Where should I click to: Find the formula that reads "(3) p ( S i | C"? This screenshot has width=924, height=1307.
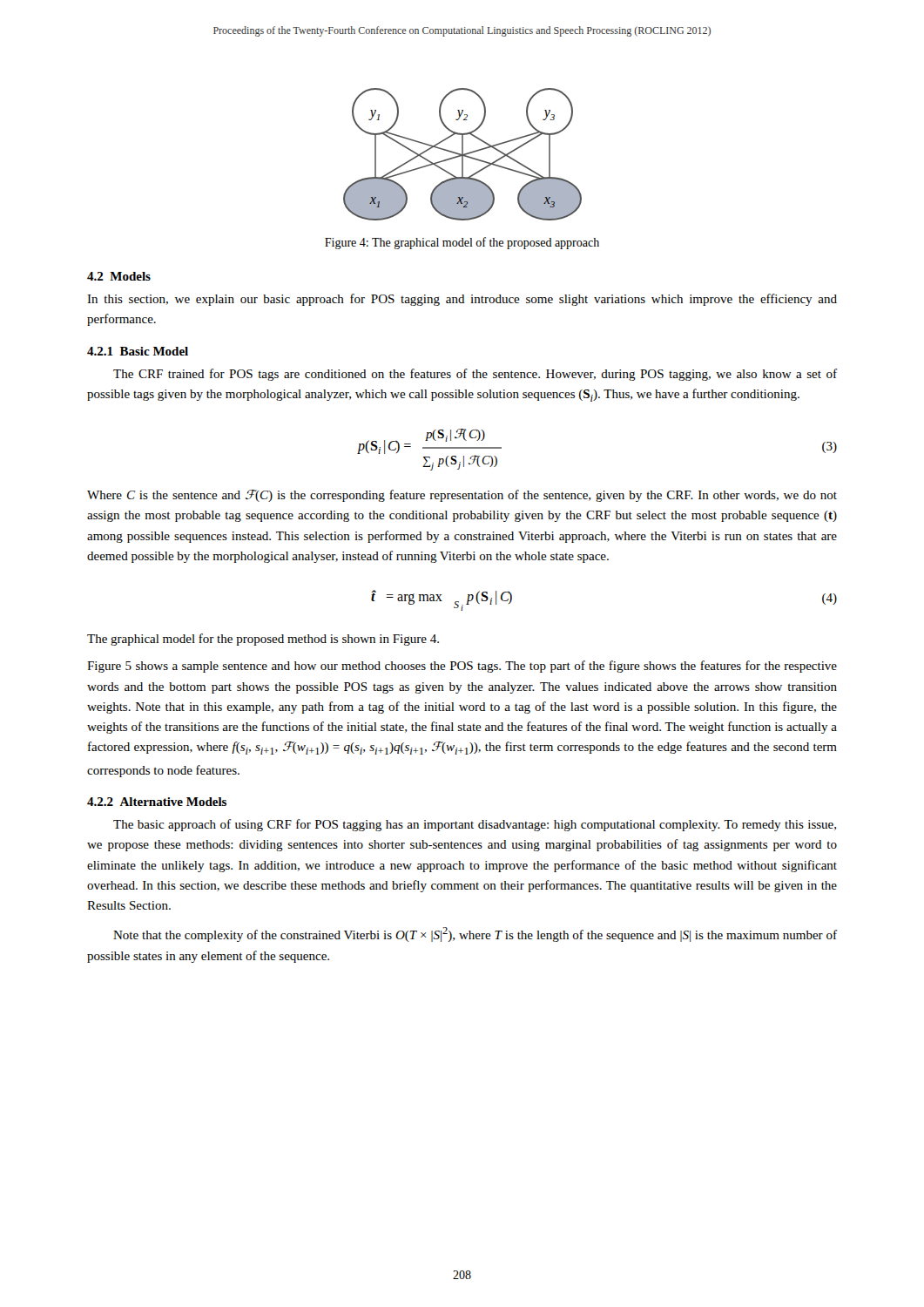tap(462, 448)
